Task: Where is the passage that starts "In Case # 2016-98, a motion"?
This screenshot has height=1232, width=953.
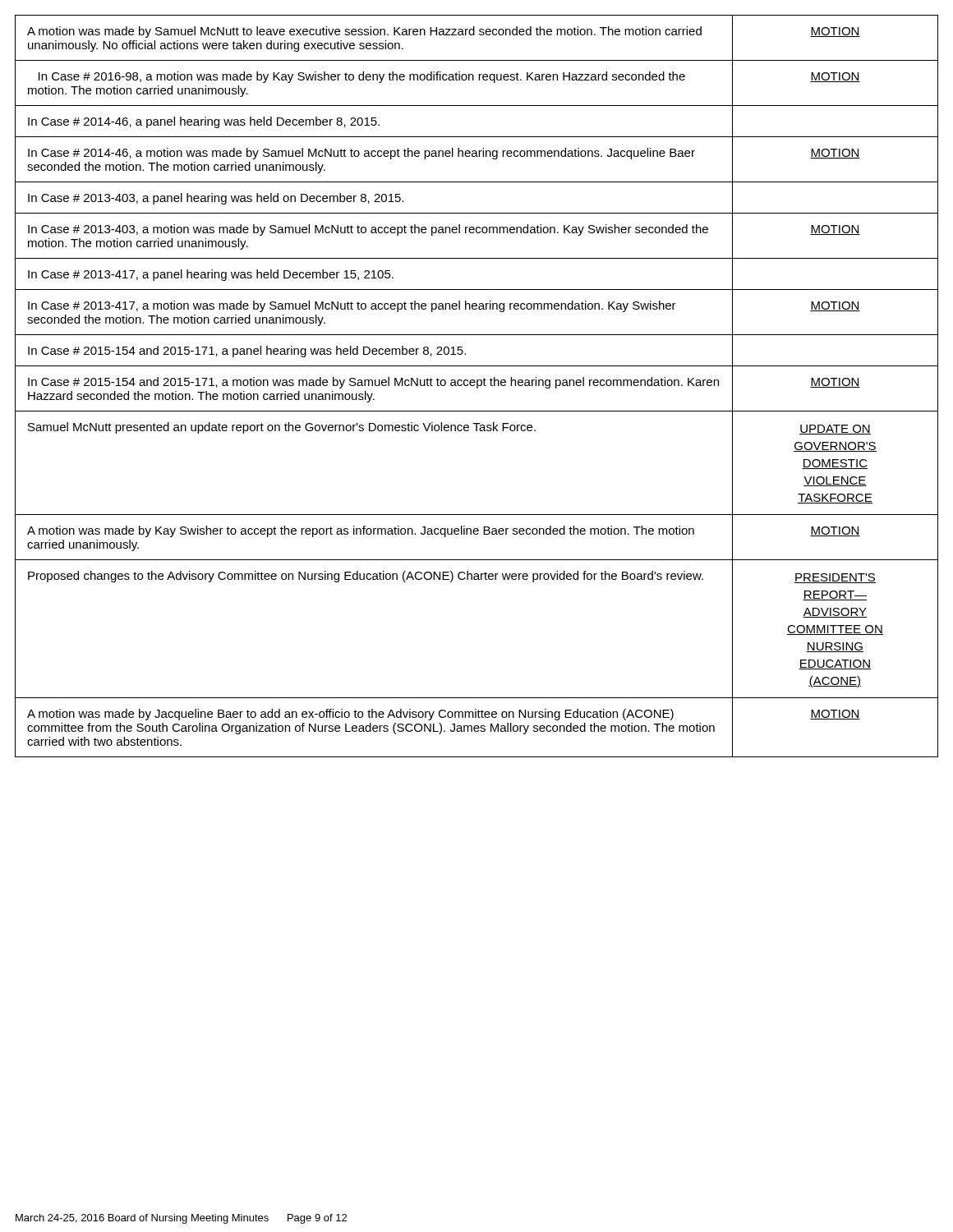Action: point(356,83)
